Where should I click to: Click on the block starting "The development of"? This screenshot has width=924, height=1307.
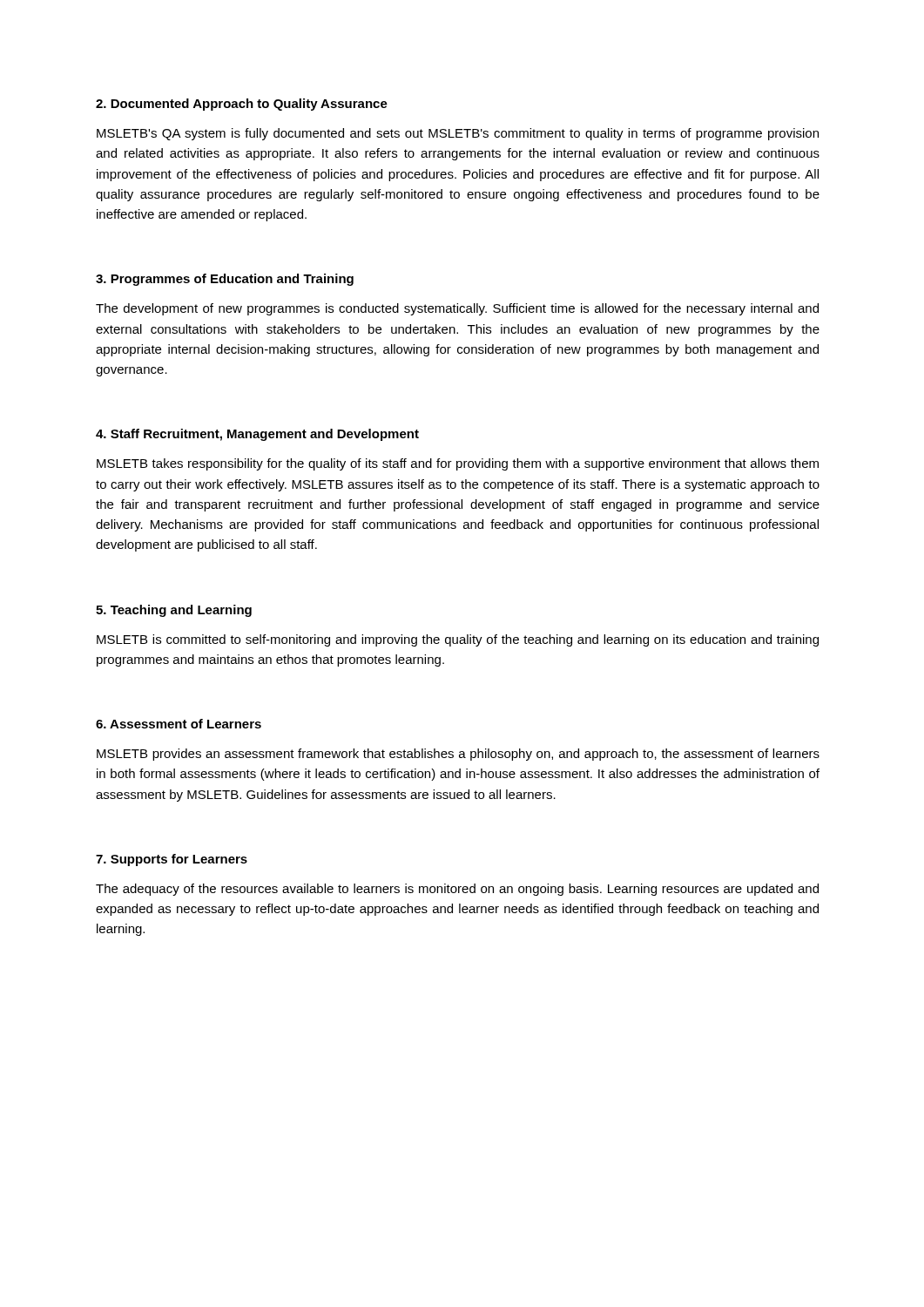point(458,339)
